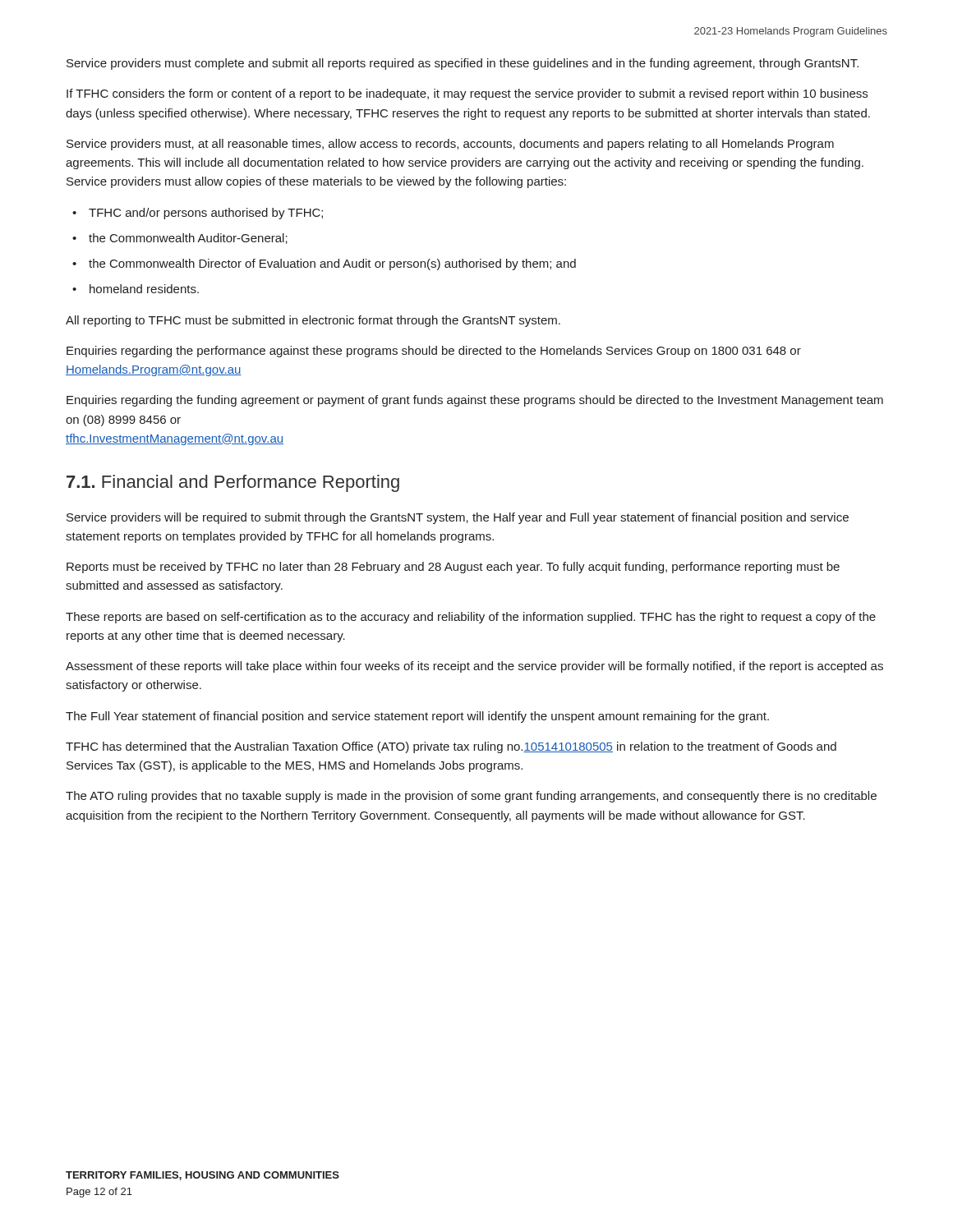Image resolution: width=953 pixels, height=1232 pixels.
Task: Find the section header with the text "7.1. Financial and"
Action: (x=233, y=482)
